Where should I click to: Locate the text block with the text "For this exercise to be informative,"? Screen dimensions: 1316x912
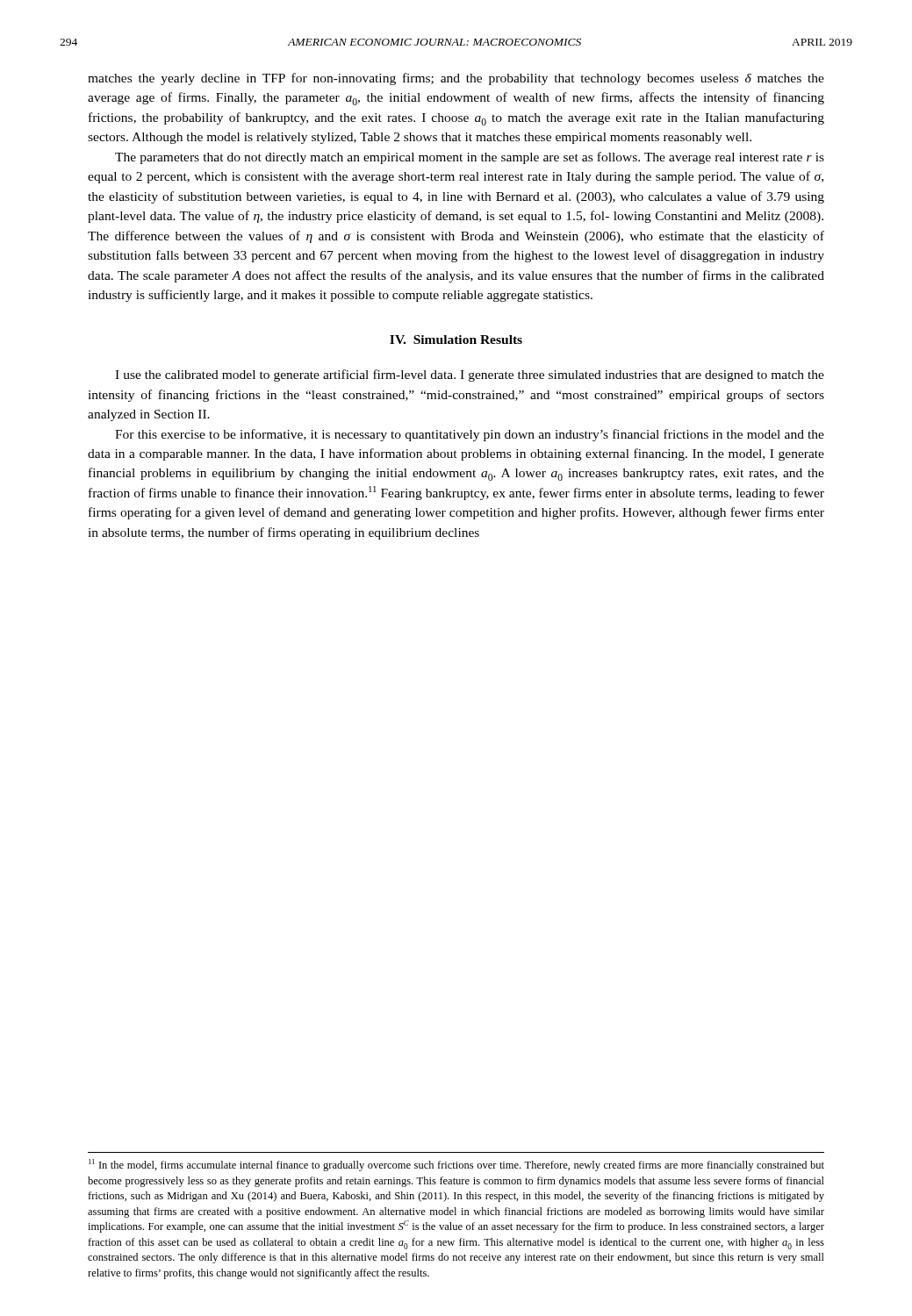click(456, 483)
